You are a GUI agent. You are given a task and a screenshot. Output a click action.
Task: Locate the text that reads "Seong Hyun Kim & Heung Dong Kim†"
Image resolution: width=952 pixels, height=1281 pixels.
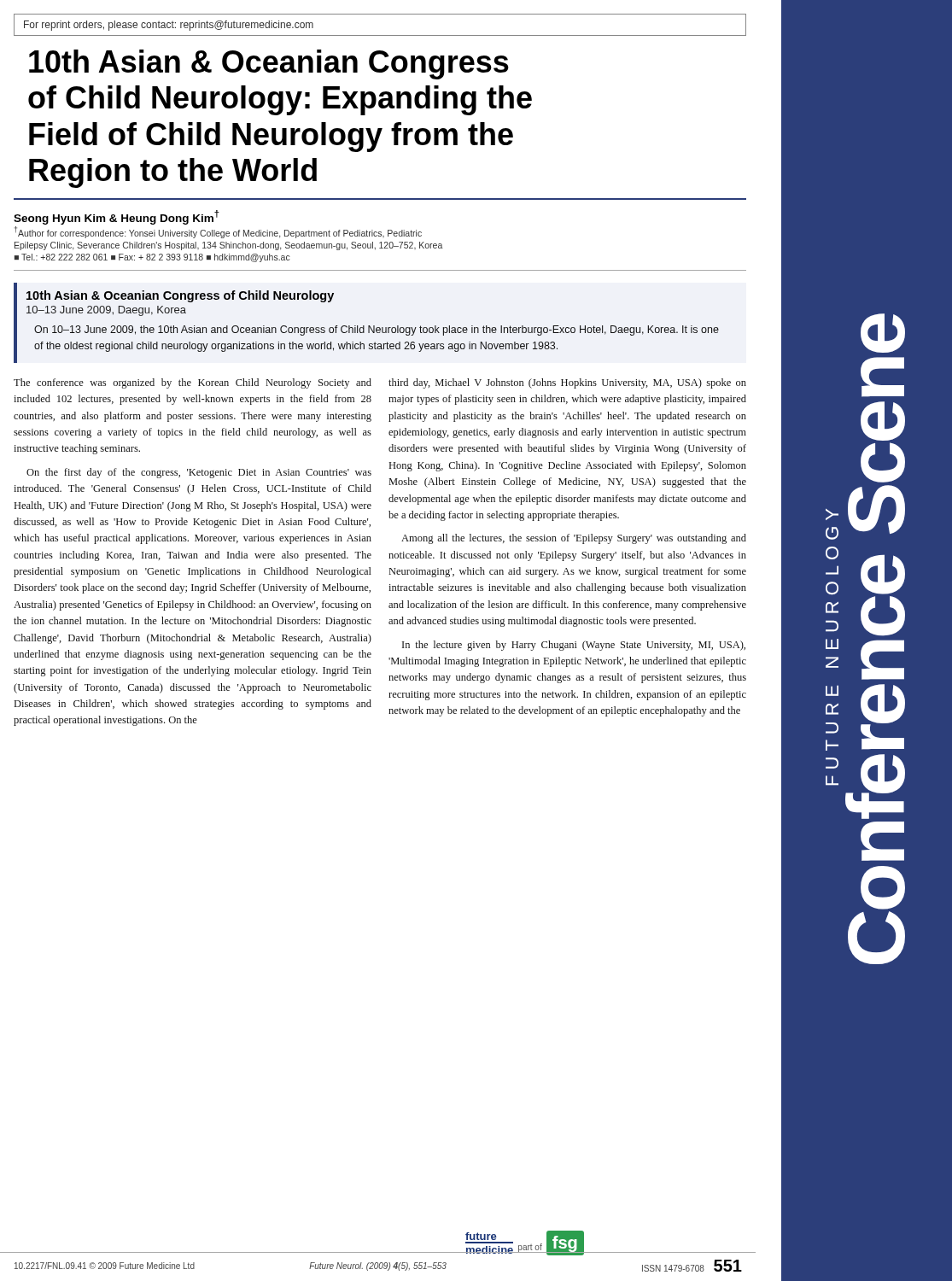tap(117, 216)
